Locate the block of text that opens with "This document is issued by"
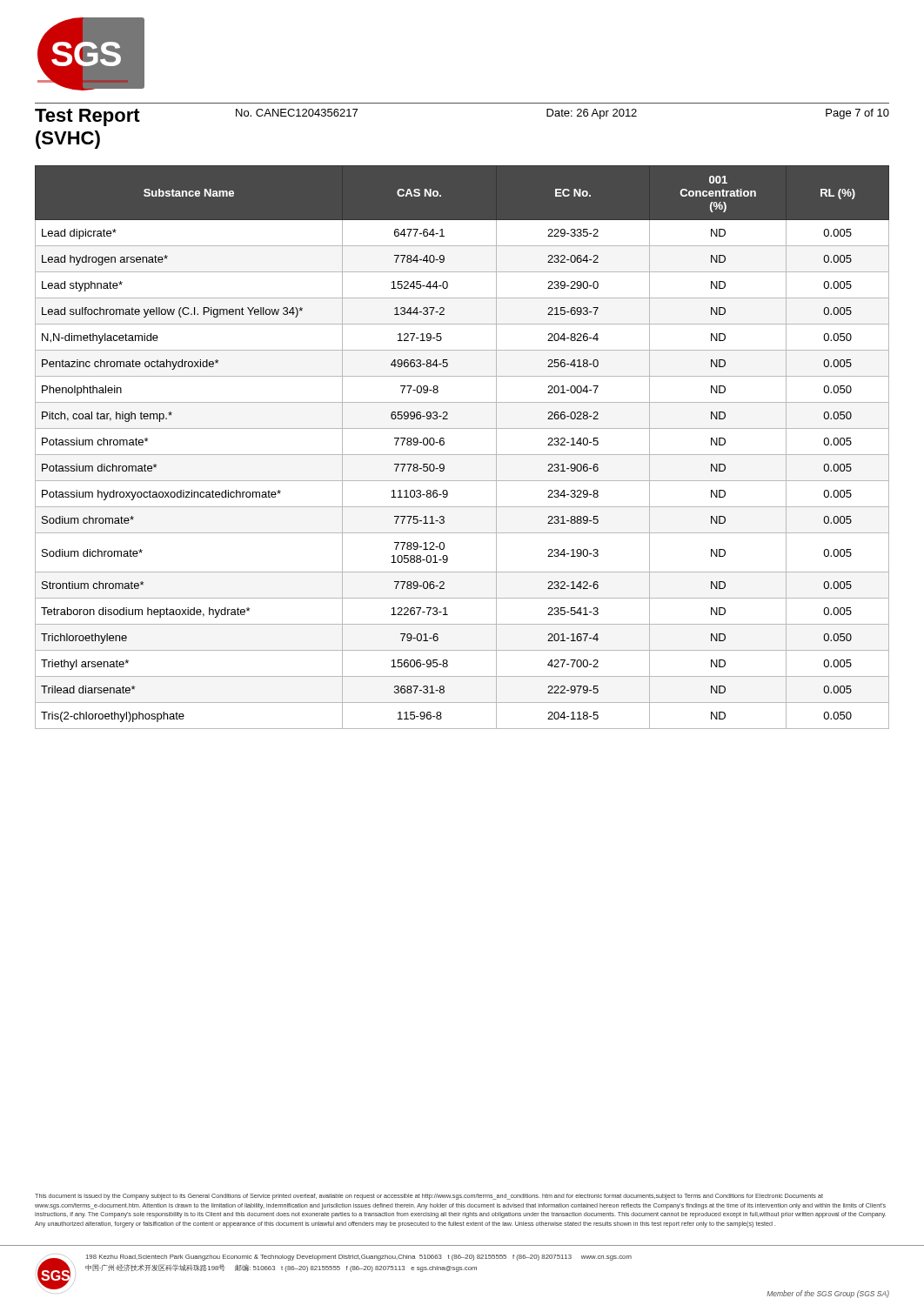Screen dimensions: 1305x924 [461, 1210]
